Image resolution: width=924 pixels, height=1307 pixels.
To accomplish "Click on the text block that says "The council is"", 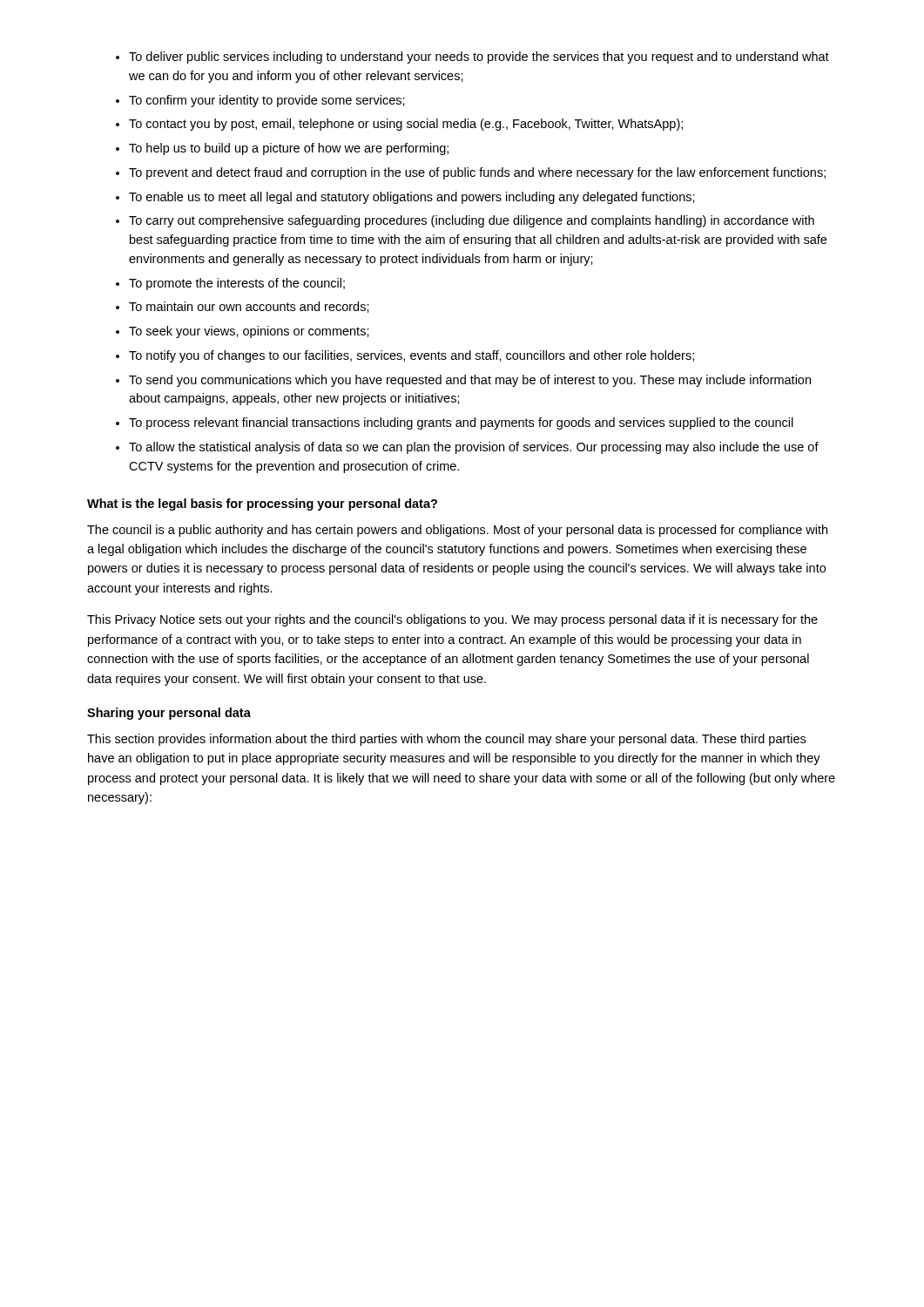I will [458, 559].
